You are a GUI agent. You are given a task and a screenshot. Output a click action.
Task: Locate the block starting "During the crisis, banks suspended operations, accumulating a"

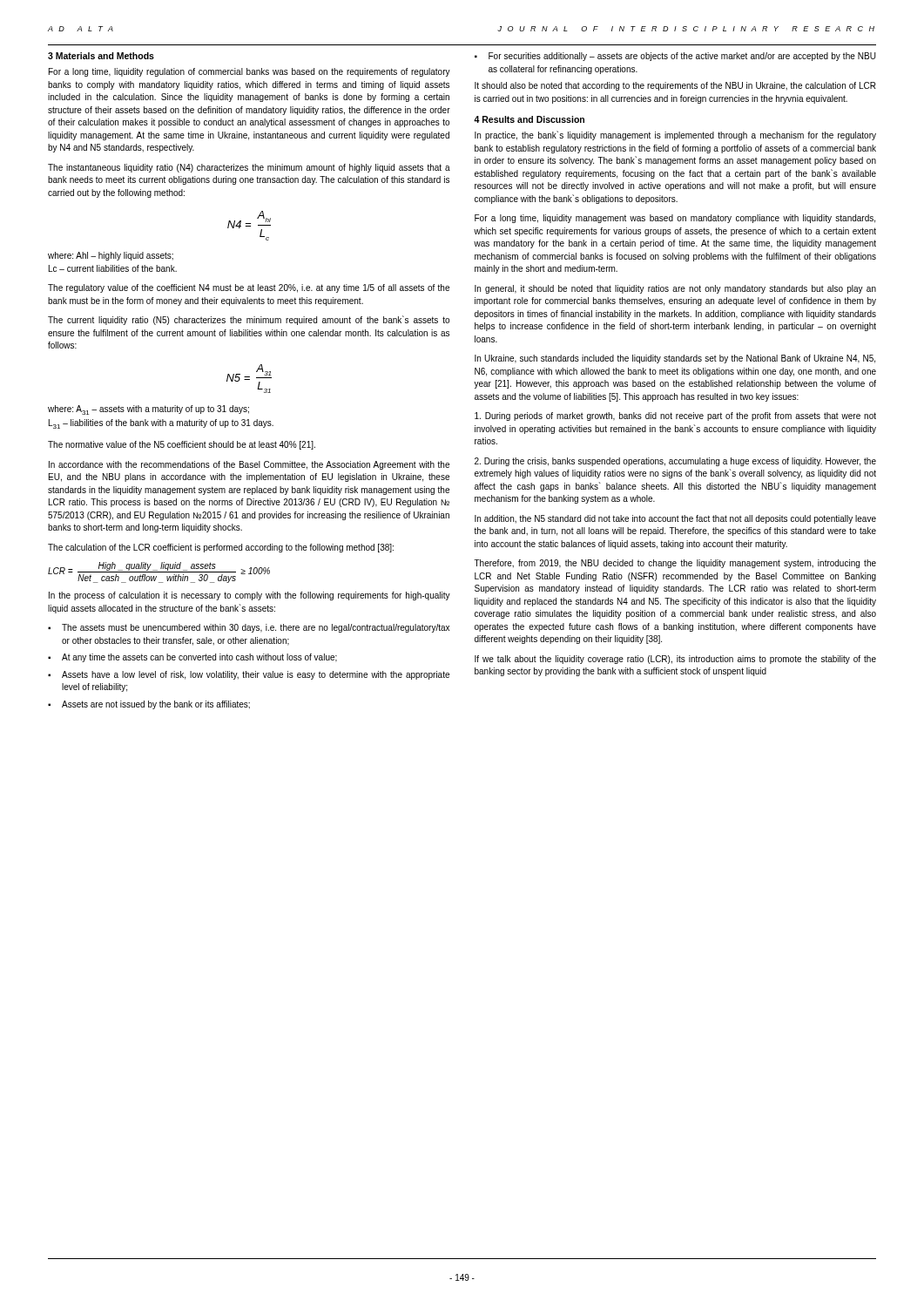click(x=675, y=480)
